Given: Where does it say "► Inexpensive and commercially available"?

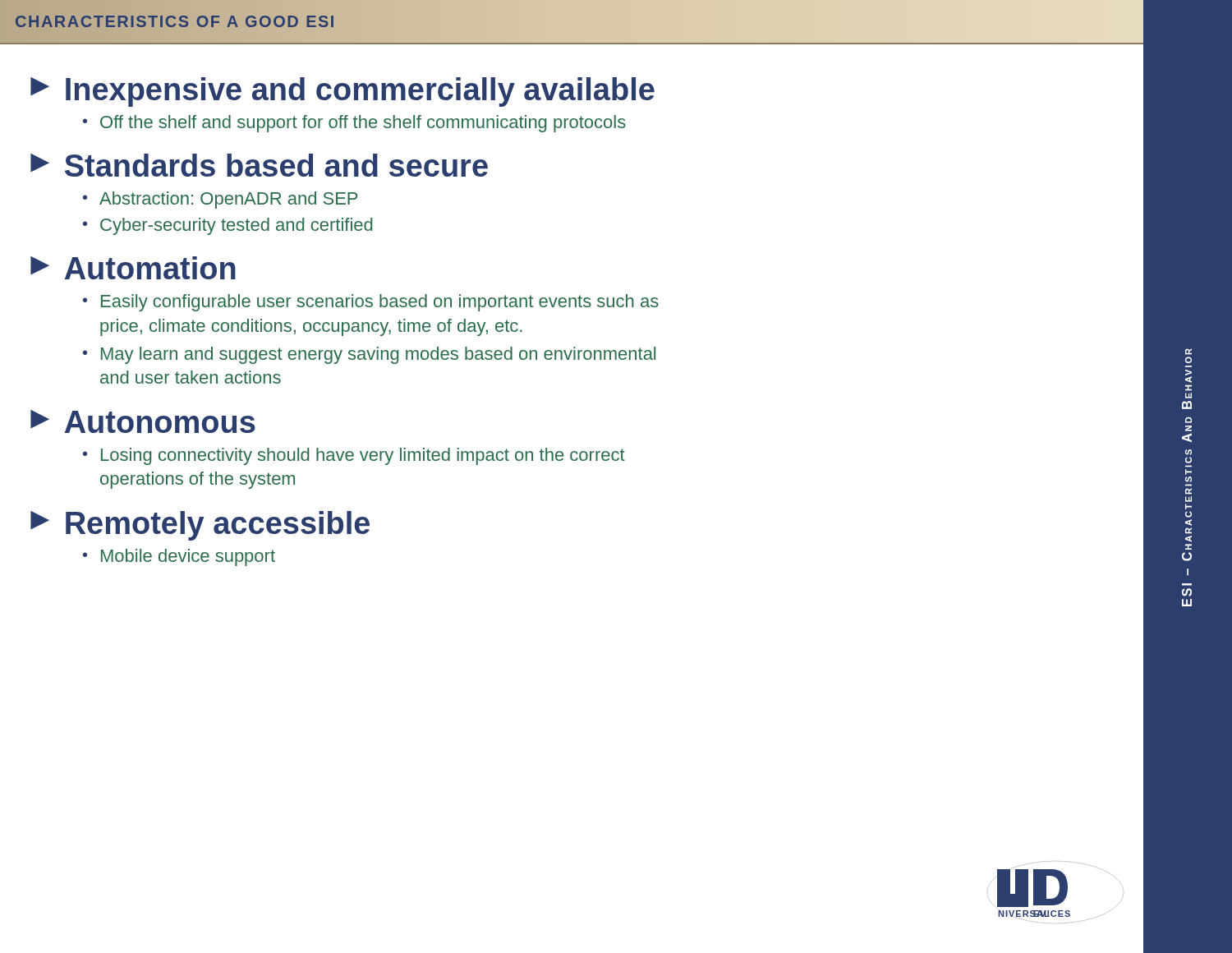Looking at the screenshot, I should [x=340, y=90].
